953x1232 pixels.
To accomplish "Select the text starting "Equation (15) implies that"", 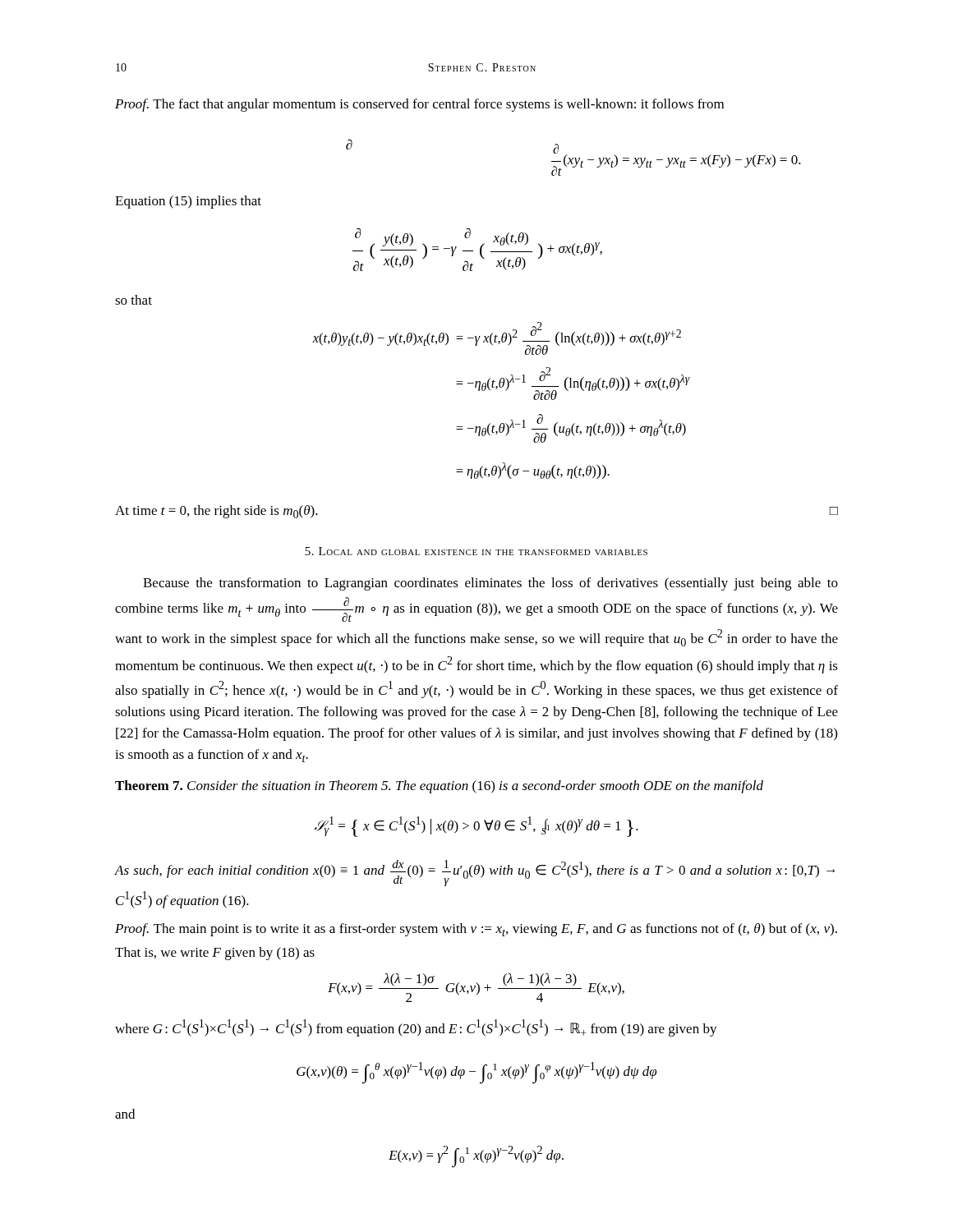I will tap(188, 202).
